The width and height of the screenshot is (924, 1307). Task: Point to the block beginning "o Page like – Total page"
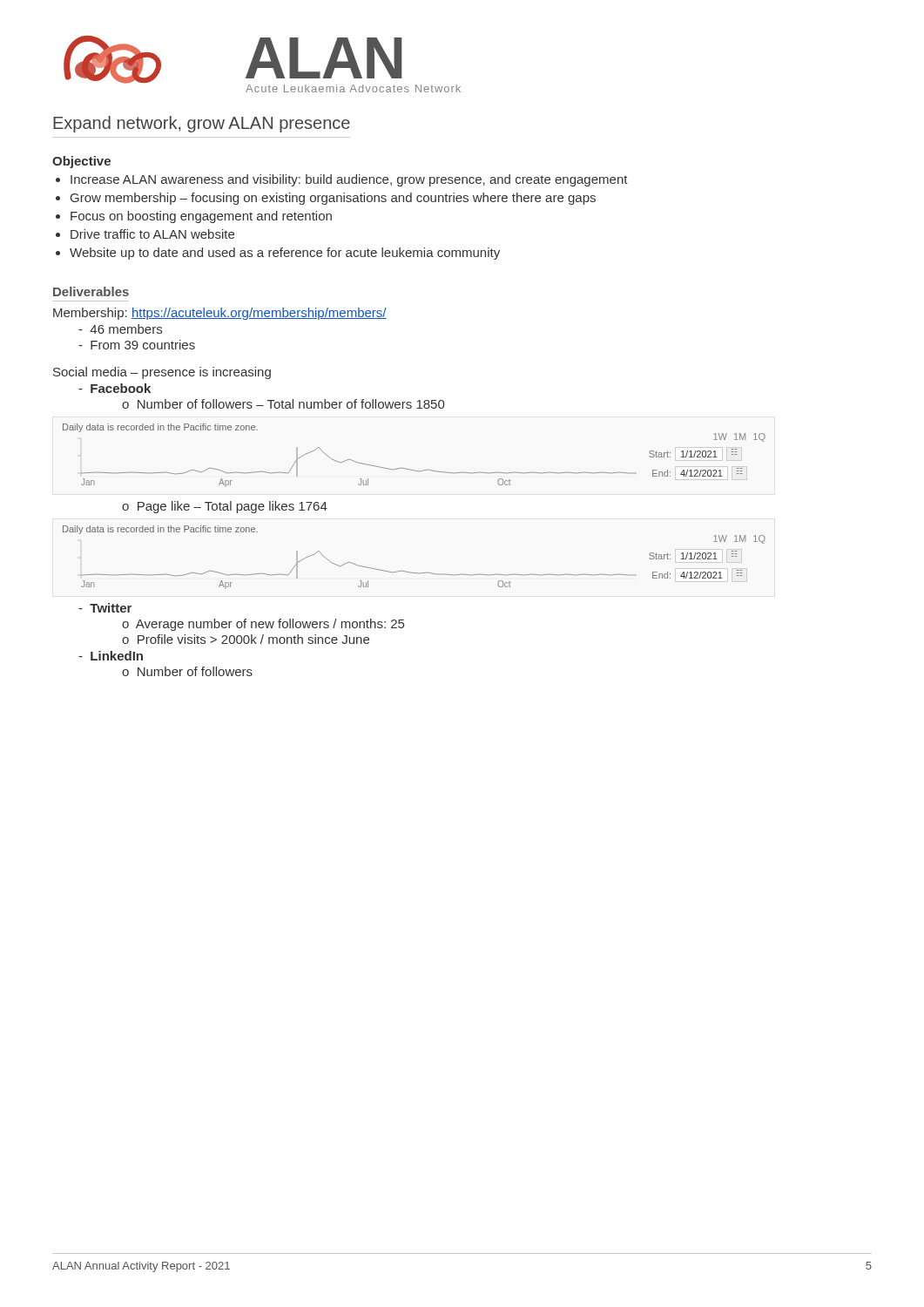(225, 506)
